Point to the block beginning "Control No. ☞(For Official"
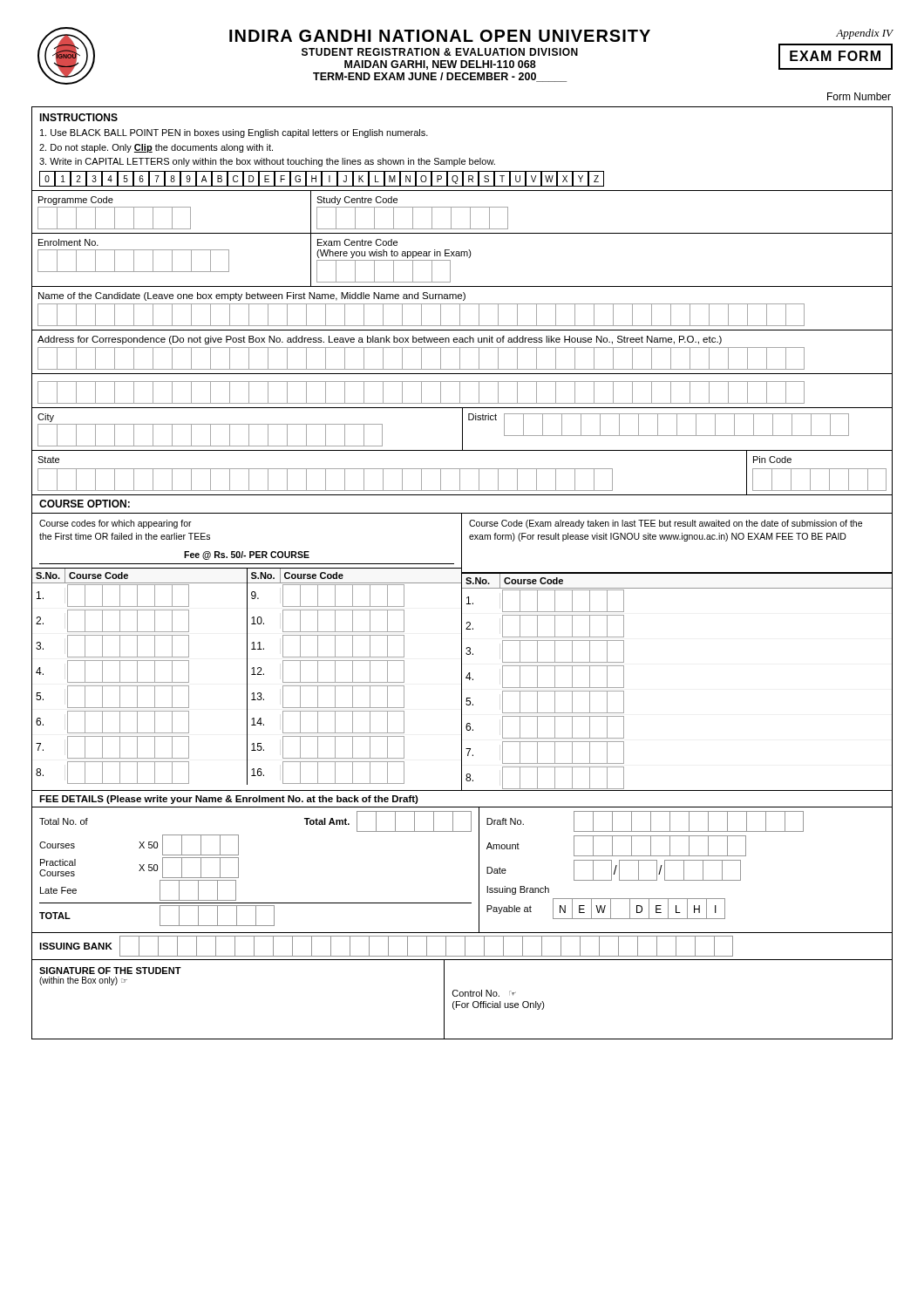 [x=484, y=993]
